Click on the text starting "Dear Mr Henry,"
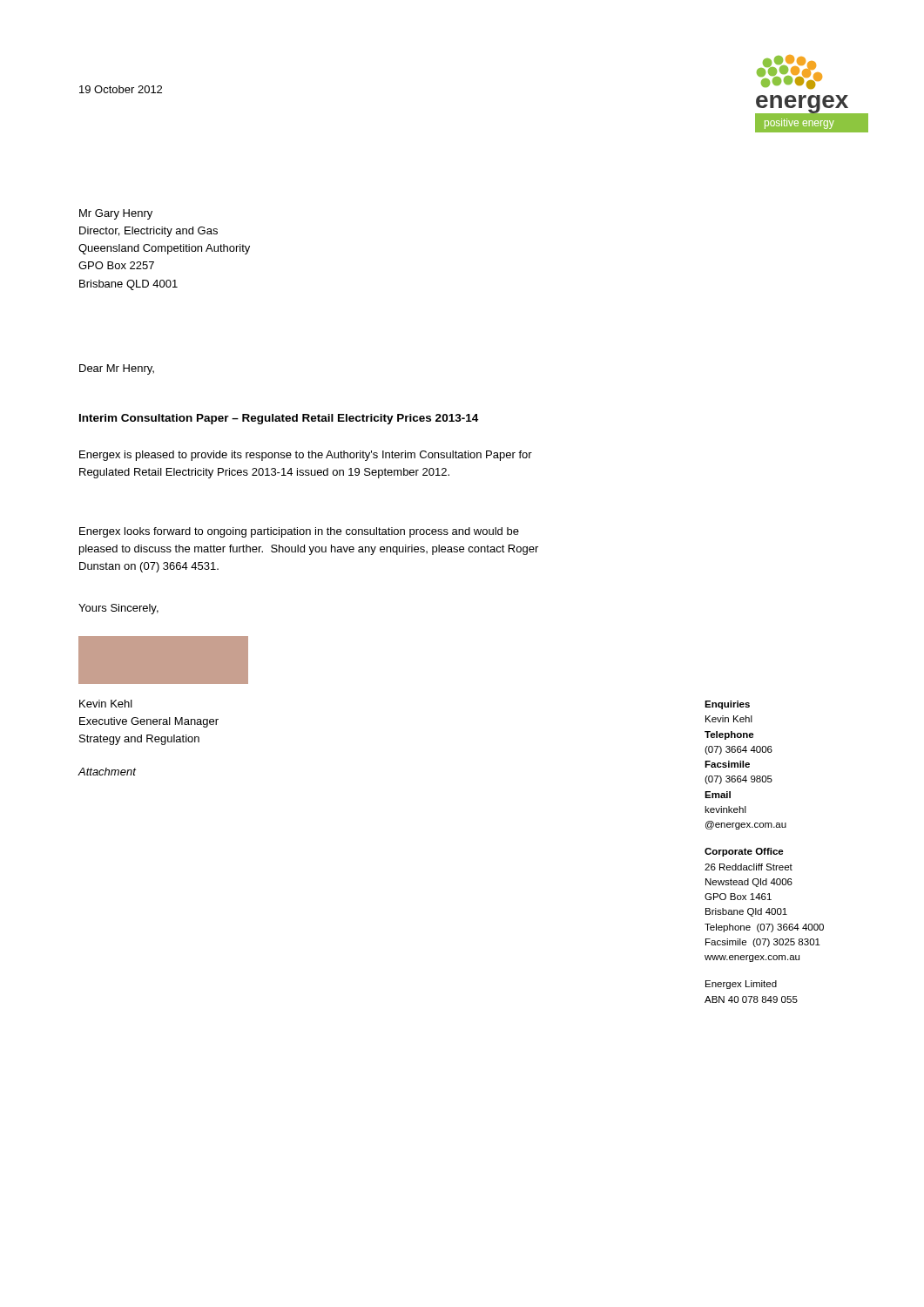The height and width of the screenshot is (1307, 924). point(117,368)
